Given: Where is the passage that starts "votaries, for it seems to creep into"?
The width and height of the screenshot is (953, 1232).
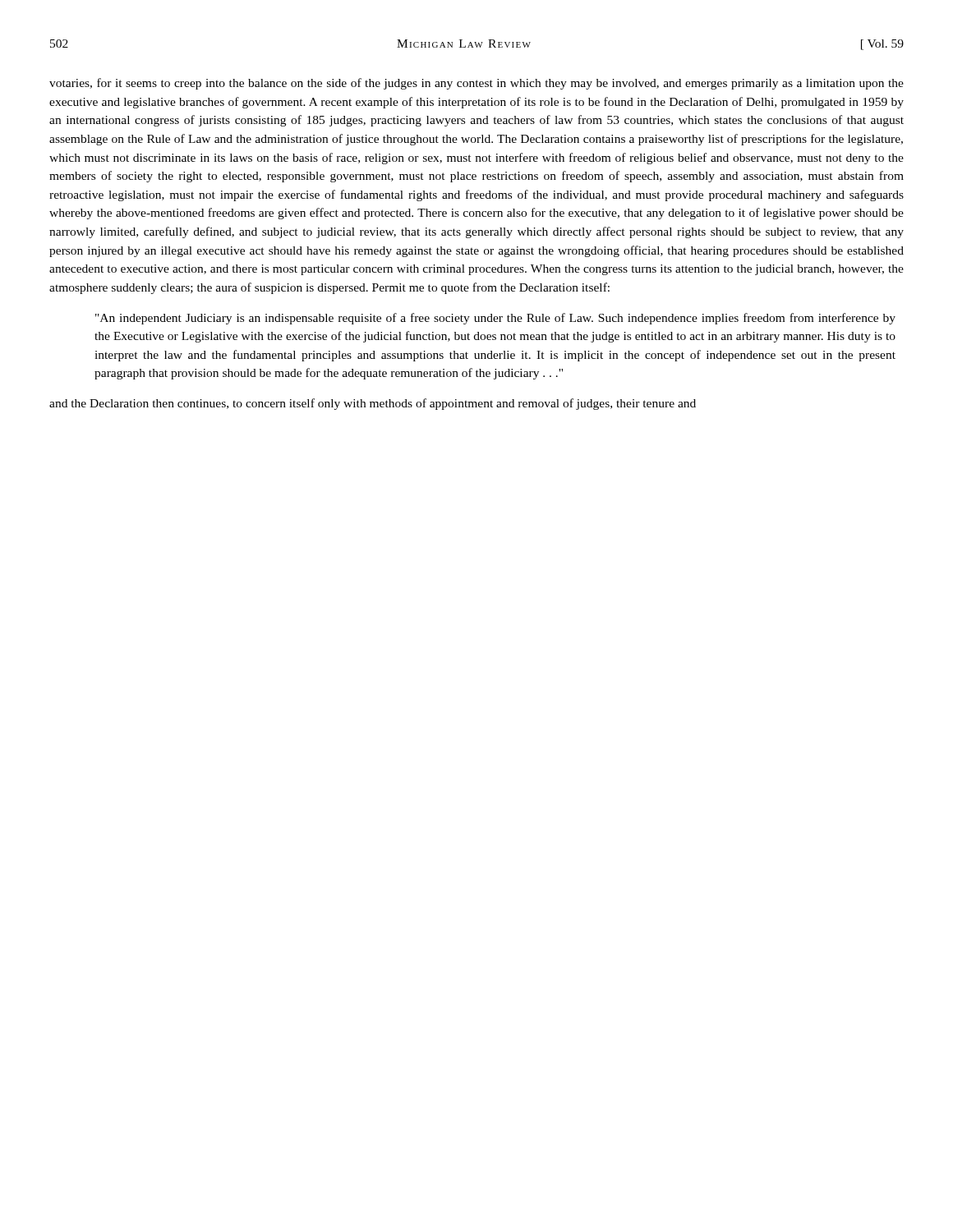Looking at the screenshot, I should point(476,185).
